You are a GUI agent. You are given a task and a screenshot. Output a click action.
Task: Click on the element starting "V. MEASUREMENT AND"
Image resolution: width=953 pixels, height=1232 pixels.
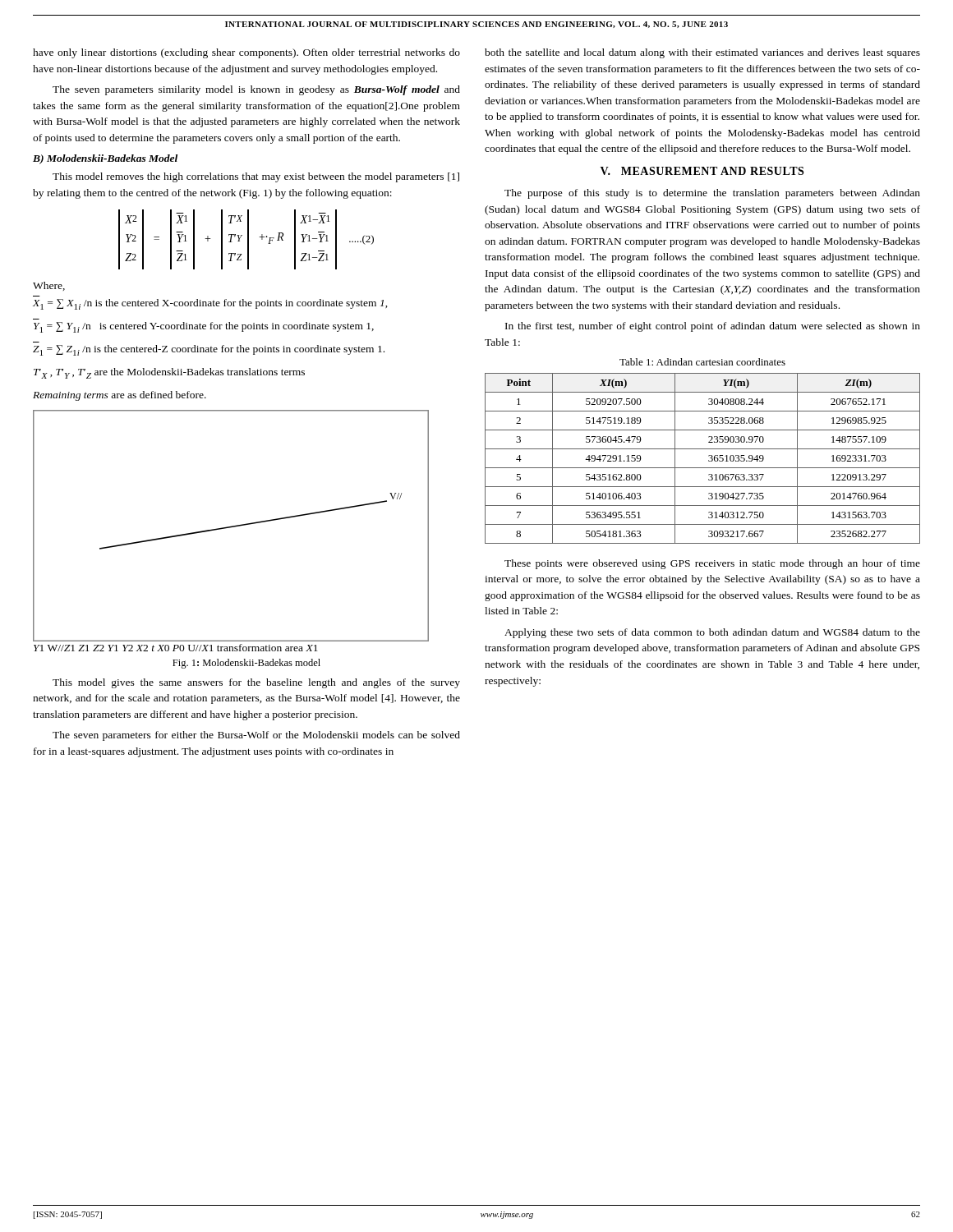point(702,171)
